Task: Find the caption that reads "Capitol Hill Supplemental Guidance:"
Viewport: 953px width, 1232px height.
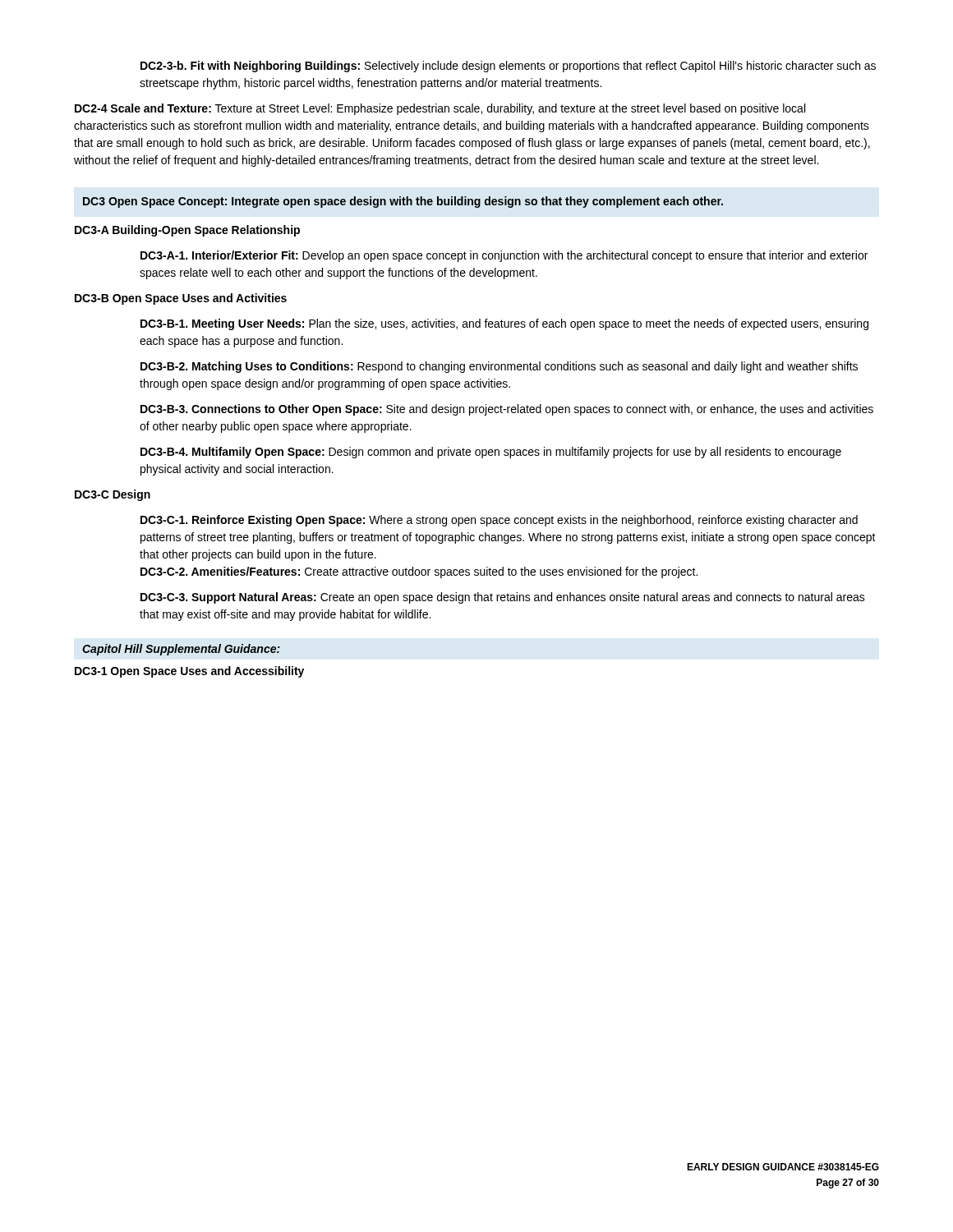Action: point(181,649)
